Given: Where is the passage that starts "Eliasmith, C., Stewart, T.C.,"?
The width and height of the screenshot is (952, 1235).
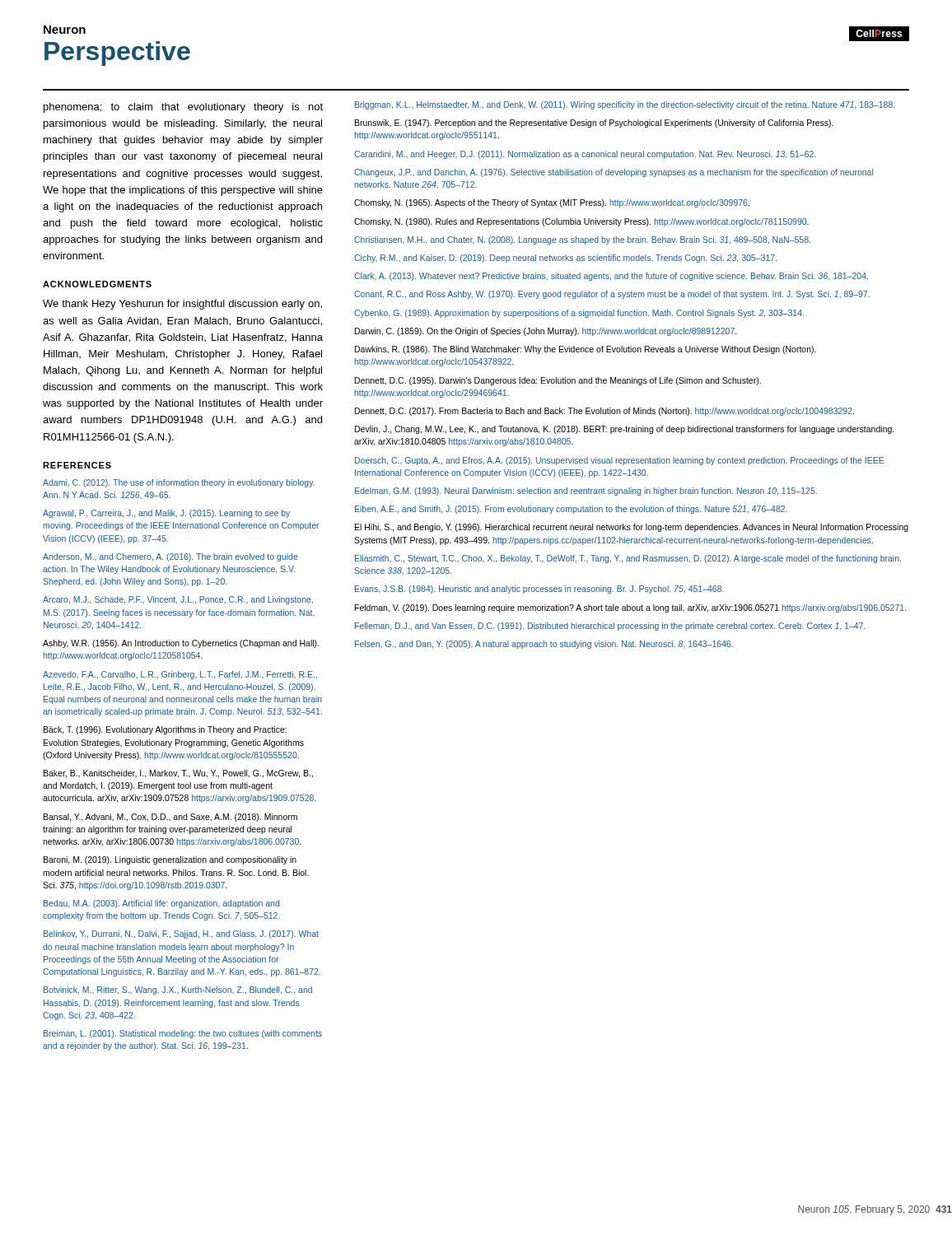Looking at the screenshot, I should tap(628, 564).
